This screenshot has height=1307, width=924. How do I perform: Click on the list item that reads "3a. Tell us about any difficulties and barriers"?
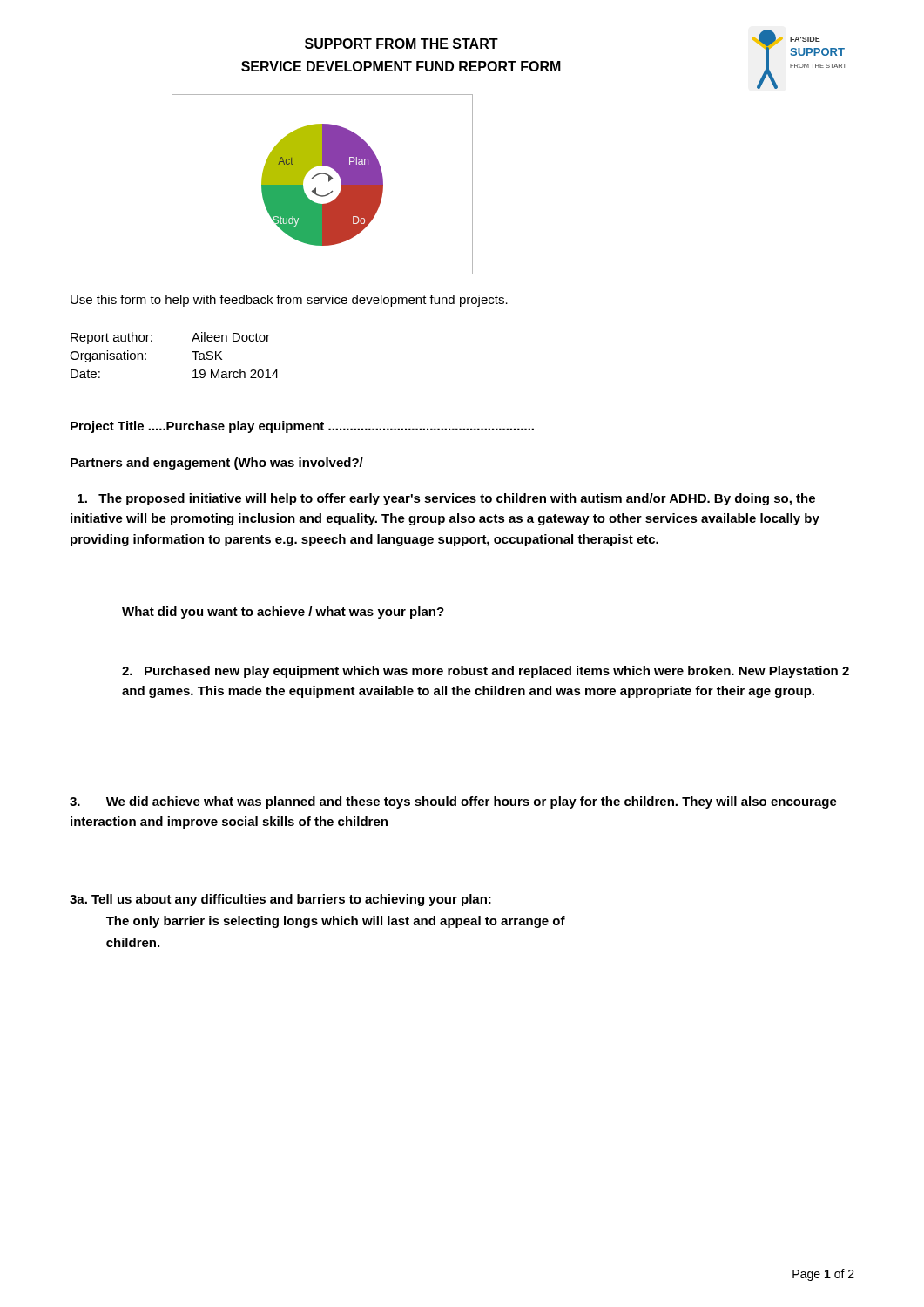coord(317,920)
